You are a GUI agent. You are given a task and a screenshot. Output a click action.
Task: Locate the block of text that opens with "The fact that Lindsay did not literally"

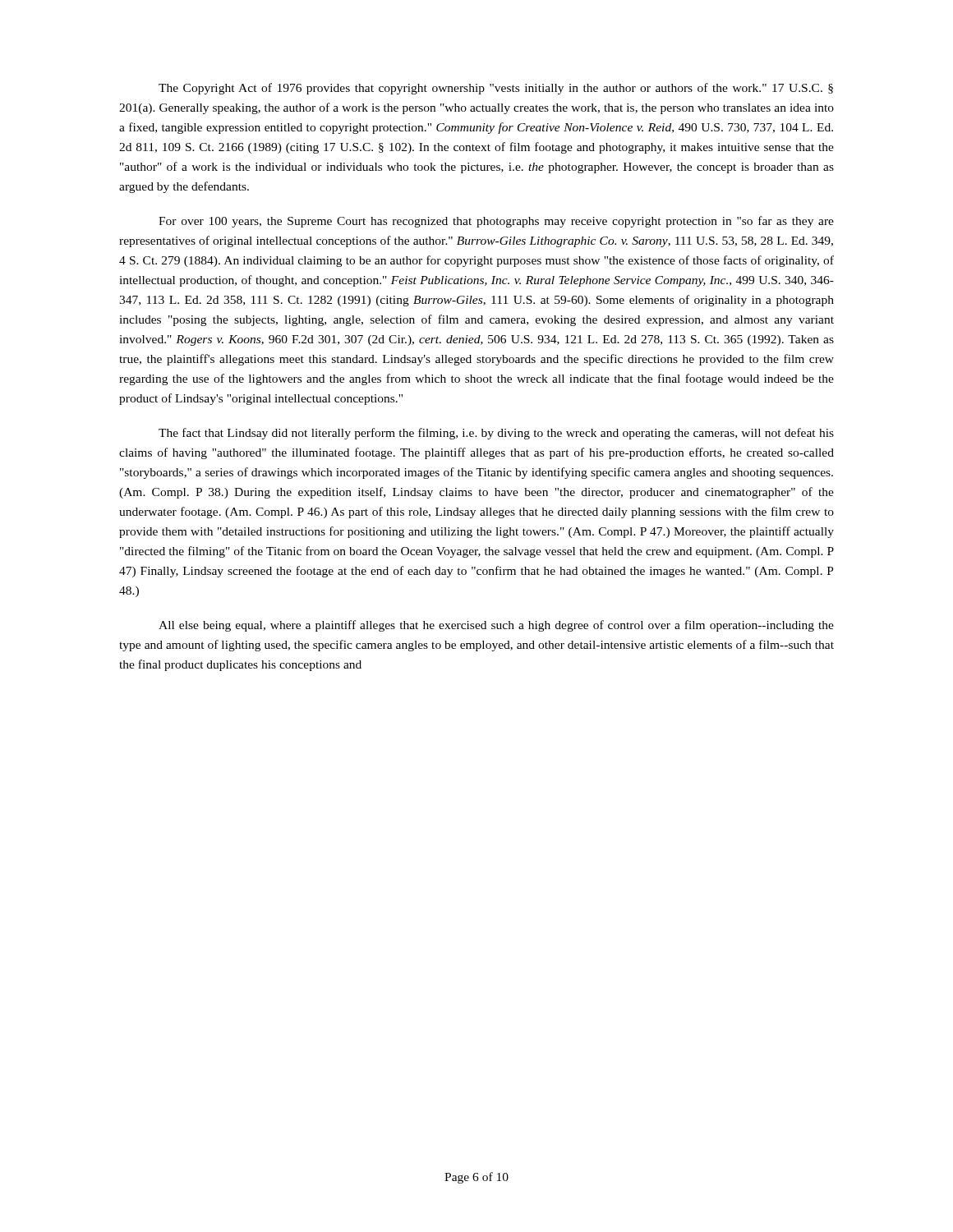click(x=476, y=512)
